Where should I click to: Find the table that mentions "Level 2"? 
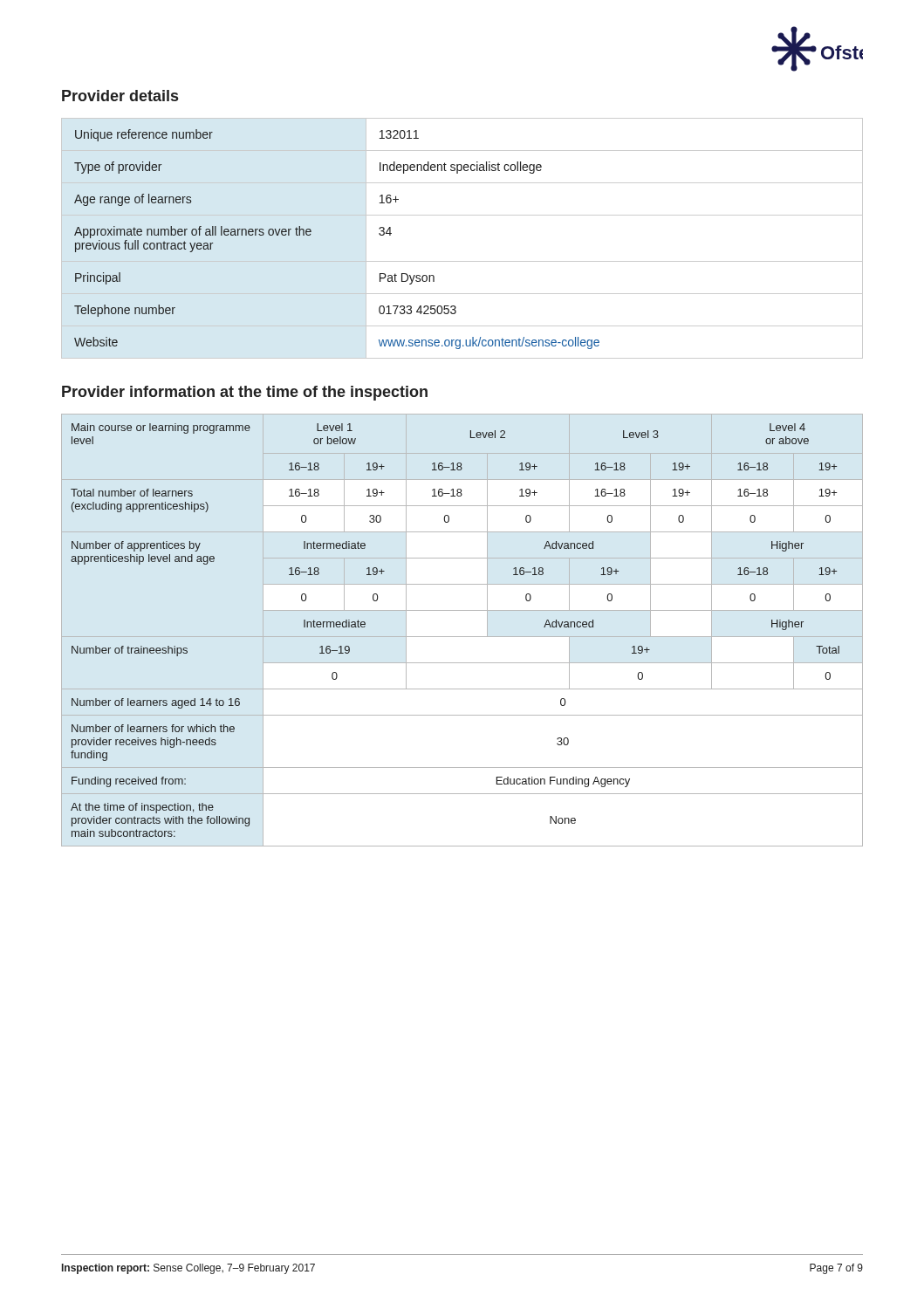[462, 630]
